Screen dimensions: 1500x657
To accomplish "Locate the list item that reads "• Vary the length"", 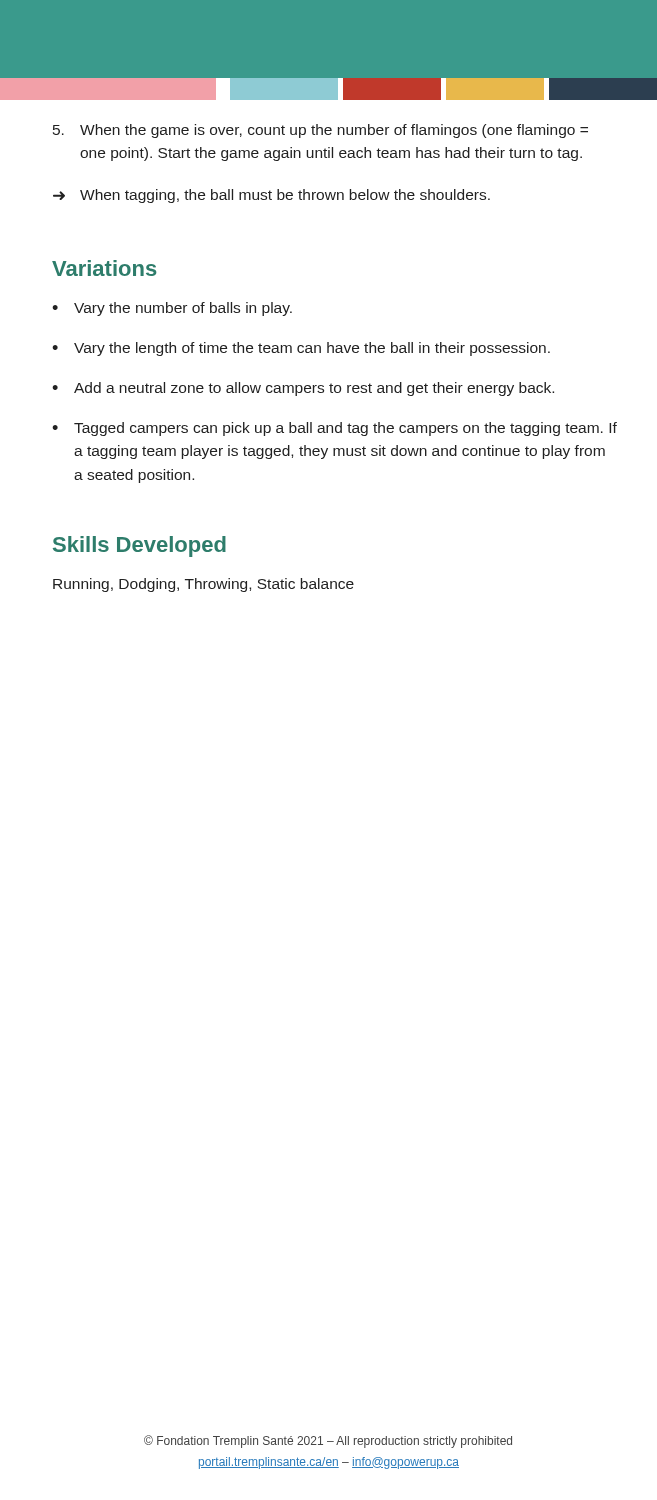I will pyautogui.click(x=301, y=349).
